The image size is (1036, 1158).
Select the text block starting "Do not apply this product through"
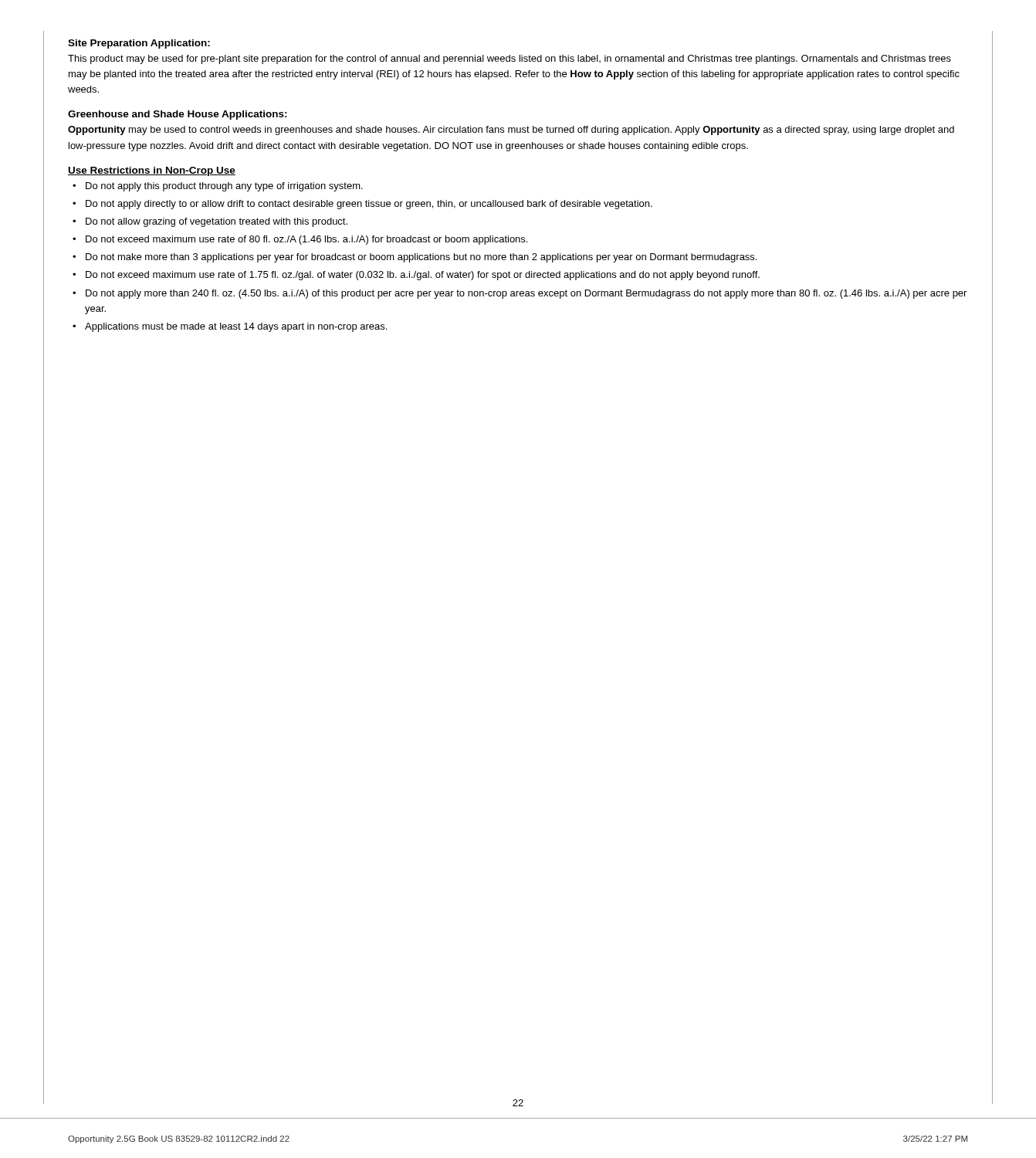tap(224, 185)
